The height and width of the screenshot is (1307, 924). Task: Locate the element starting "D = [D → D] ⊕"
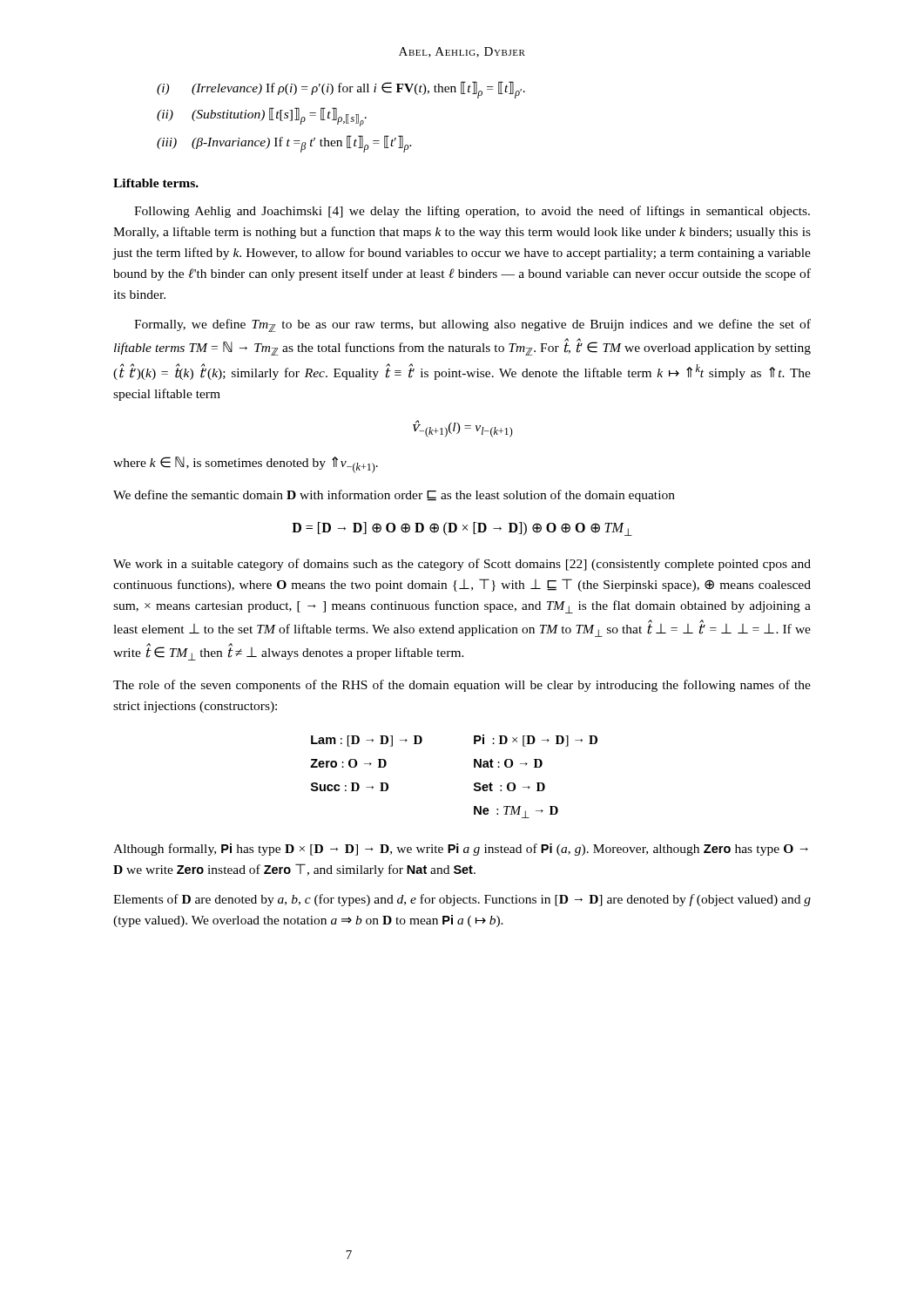(x=462, y=529)
